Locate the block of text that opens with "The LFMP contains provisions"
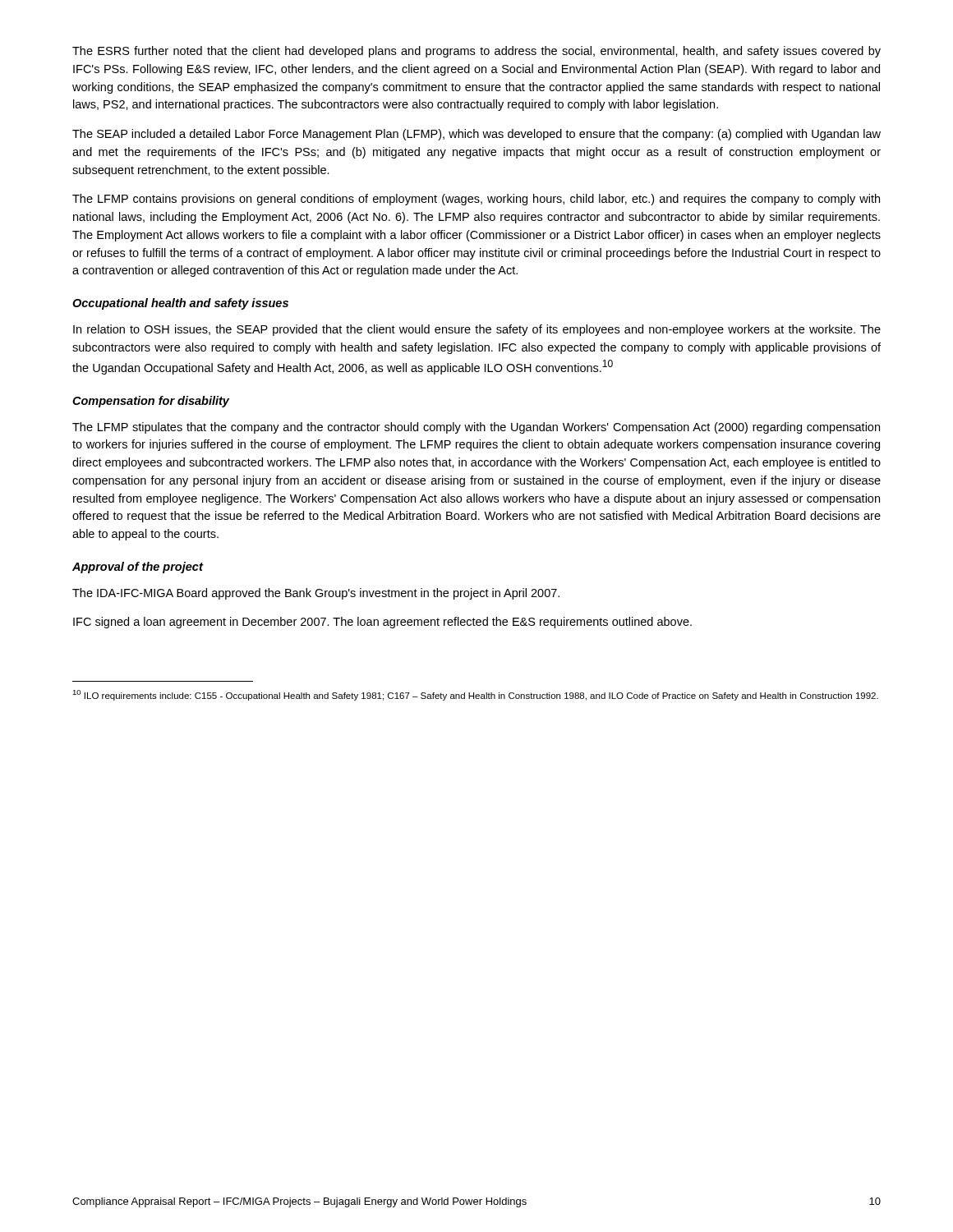Screen dimensions: 1232x953 [476, 235]
